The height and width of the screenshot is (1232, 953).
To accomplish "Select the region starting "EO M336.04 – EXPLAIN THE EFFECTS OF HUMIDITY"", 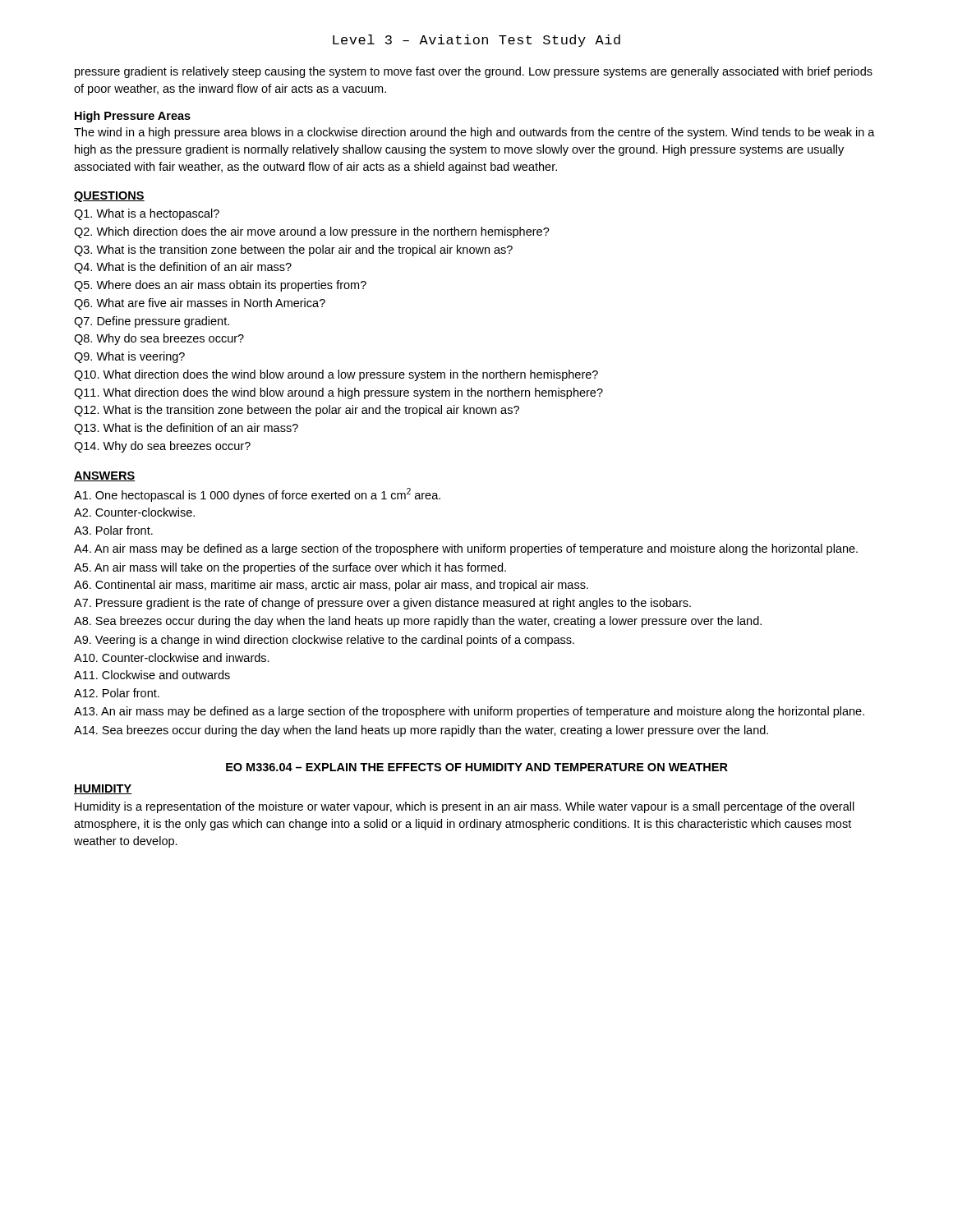I will point(476,767).
